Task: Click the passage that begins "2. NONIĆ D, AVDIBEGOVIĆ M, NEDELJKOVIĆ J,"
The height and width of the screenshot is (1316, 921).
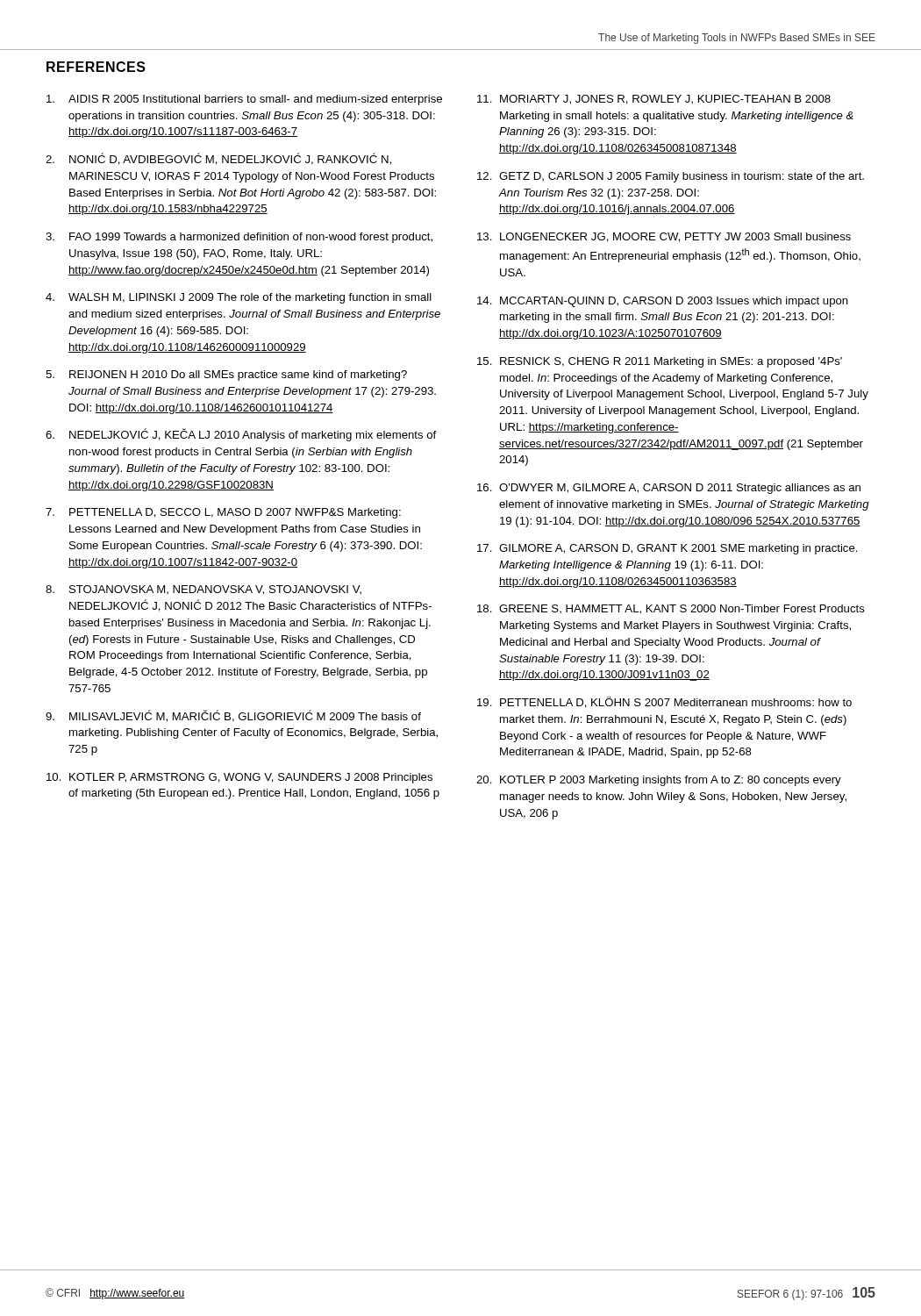Action: [245, 185]
